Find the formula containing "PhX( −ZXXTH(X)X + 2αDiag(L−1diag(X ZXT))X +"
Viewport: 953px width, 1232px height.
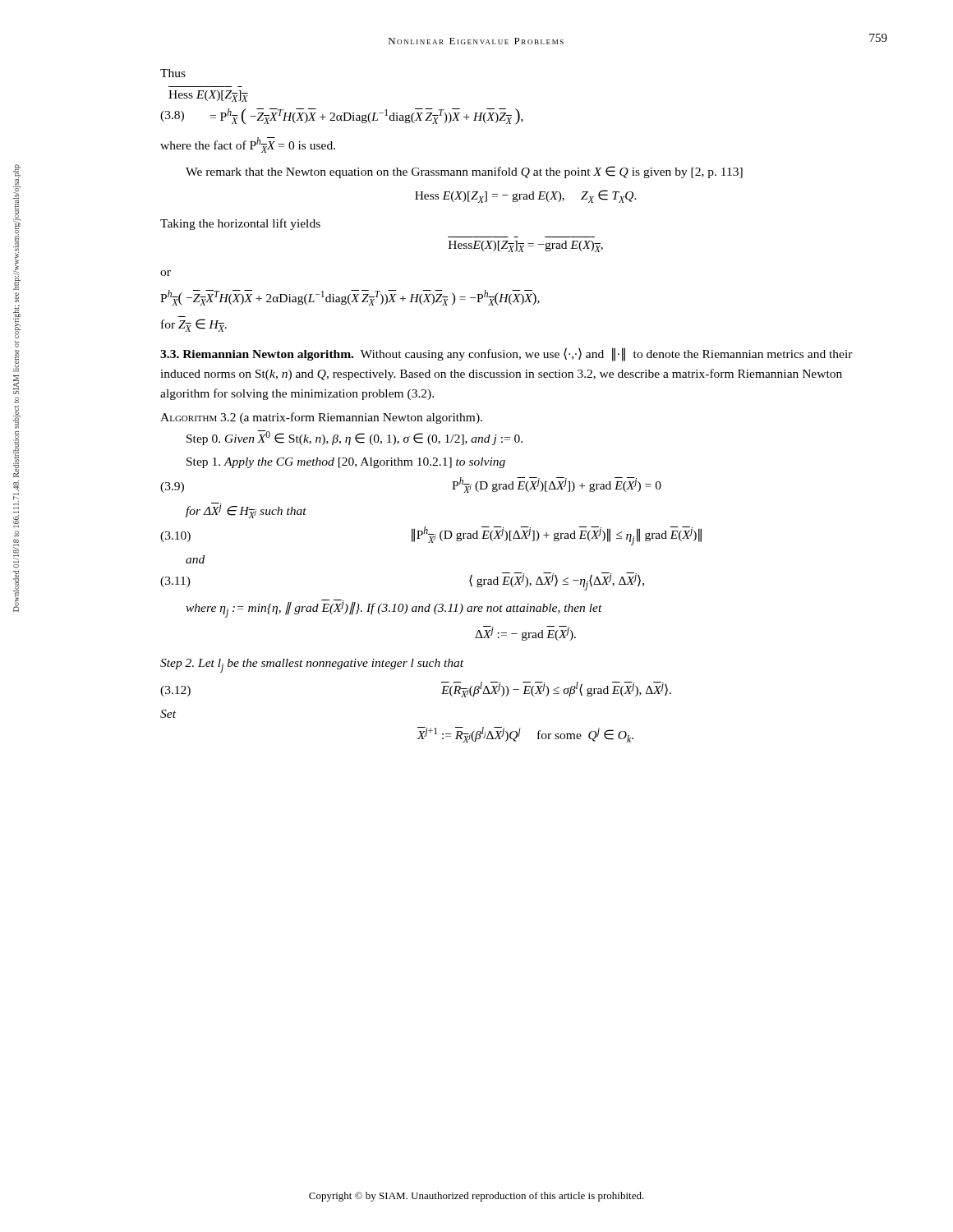coord(350,298)
